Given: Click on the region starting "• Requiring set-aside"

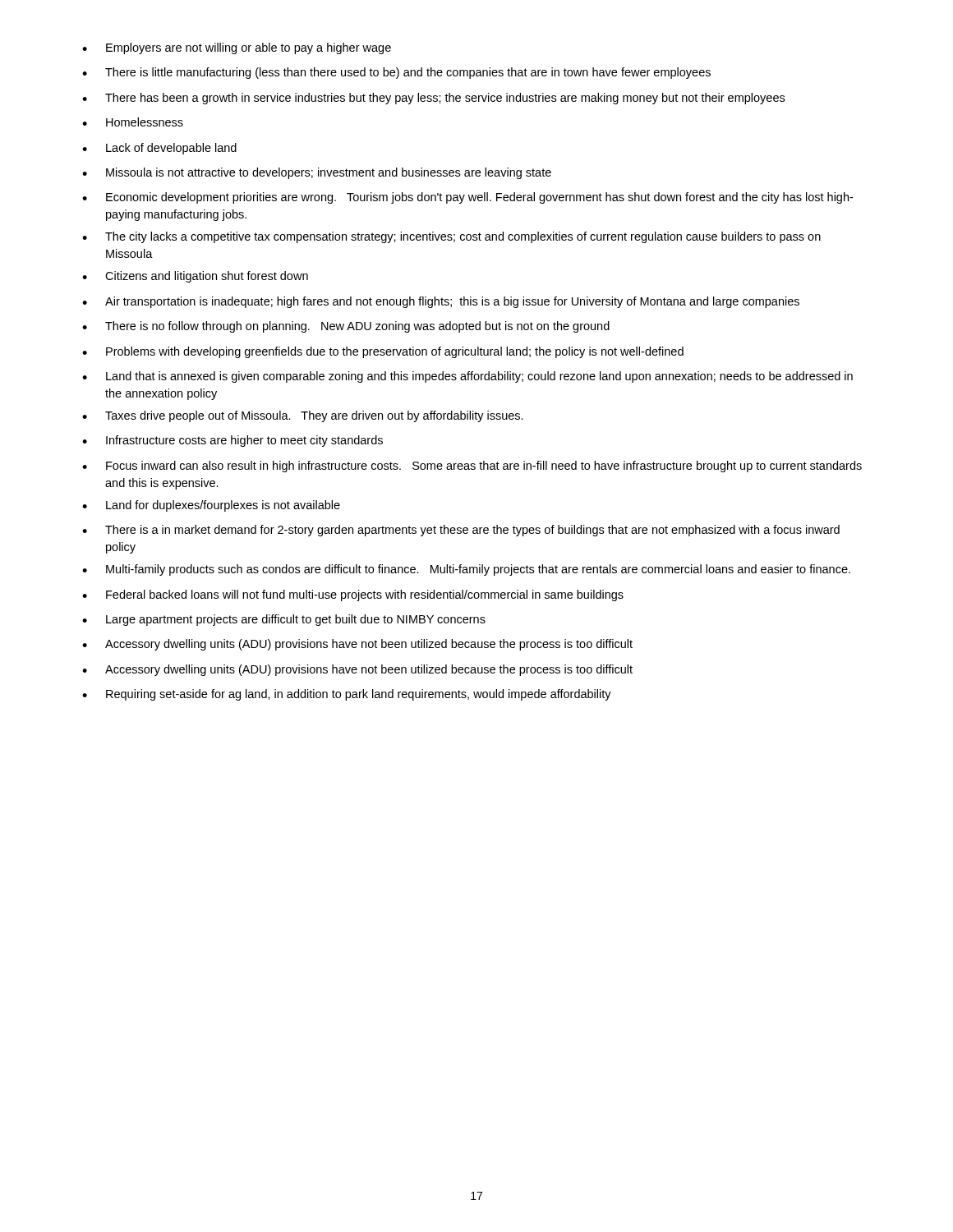Looking at the screenshot, I should [x=476, y=696].
